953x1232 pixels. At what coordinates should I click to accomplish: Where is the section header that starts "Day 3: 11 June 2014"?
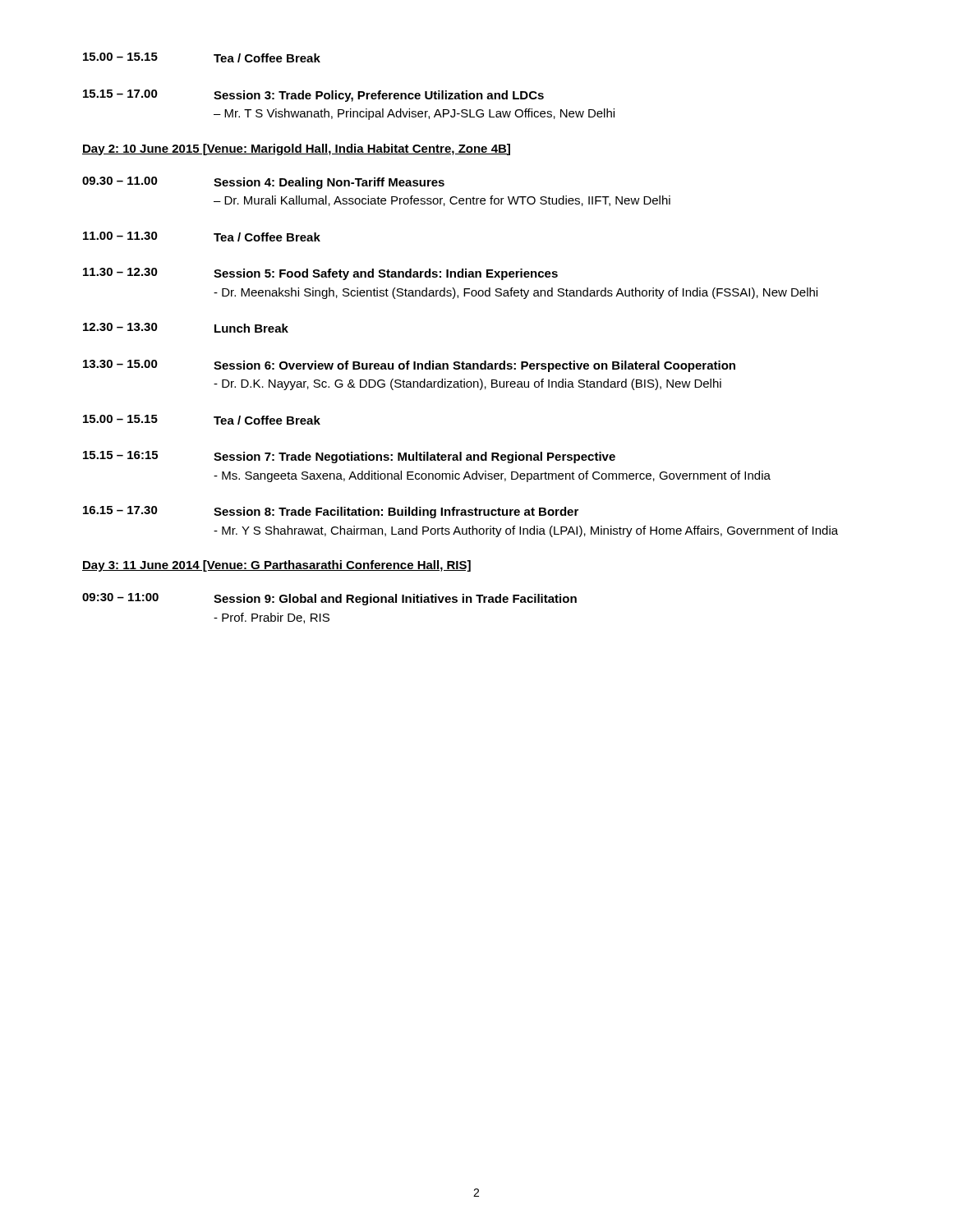coord(277,565)
